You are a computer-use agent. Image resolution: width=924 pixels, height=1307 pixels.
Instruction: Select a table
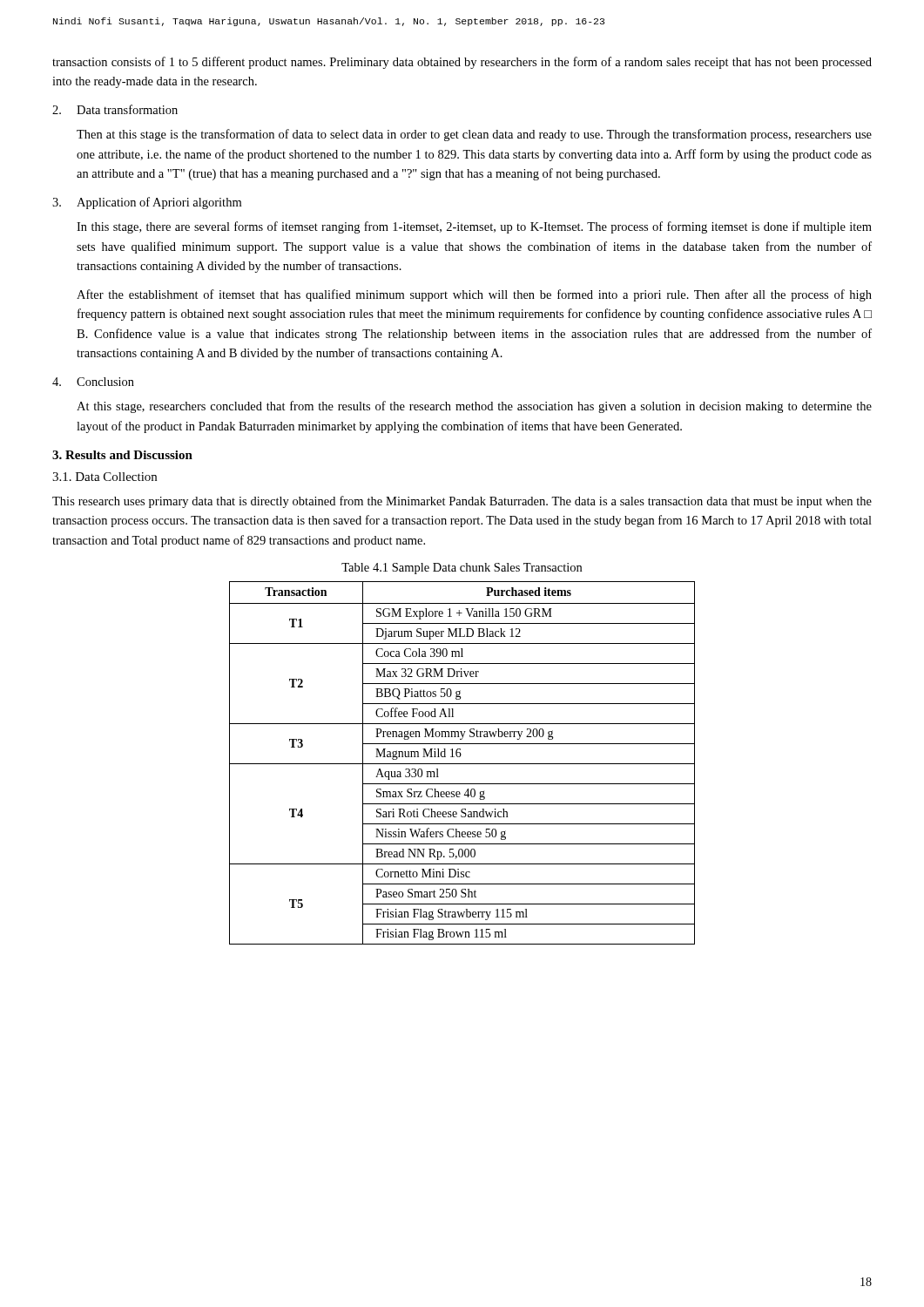pyautogui.click(x=462, y=763)
